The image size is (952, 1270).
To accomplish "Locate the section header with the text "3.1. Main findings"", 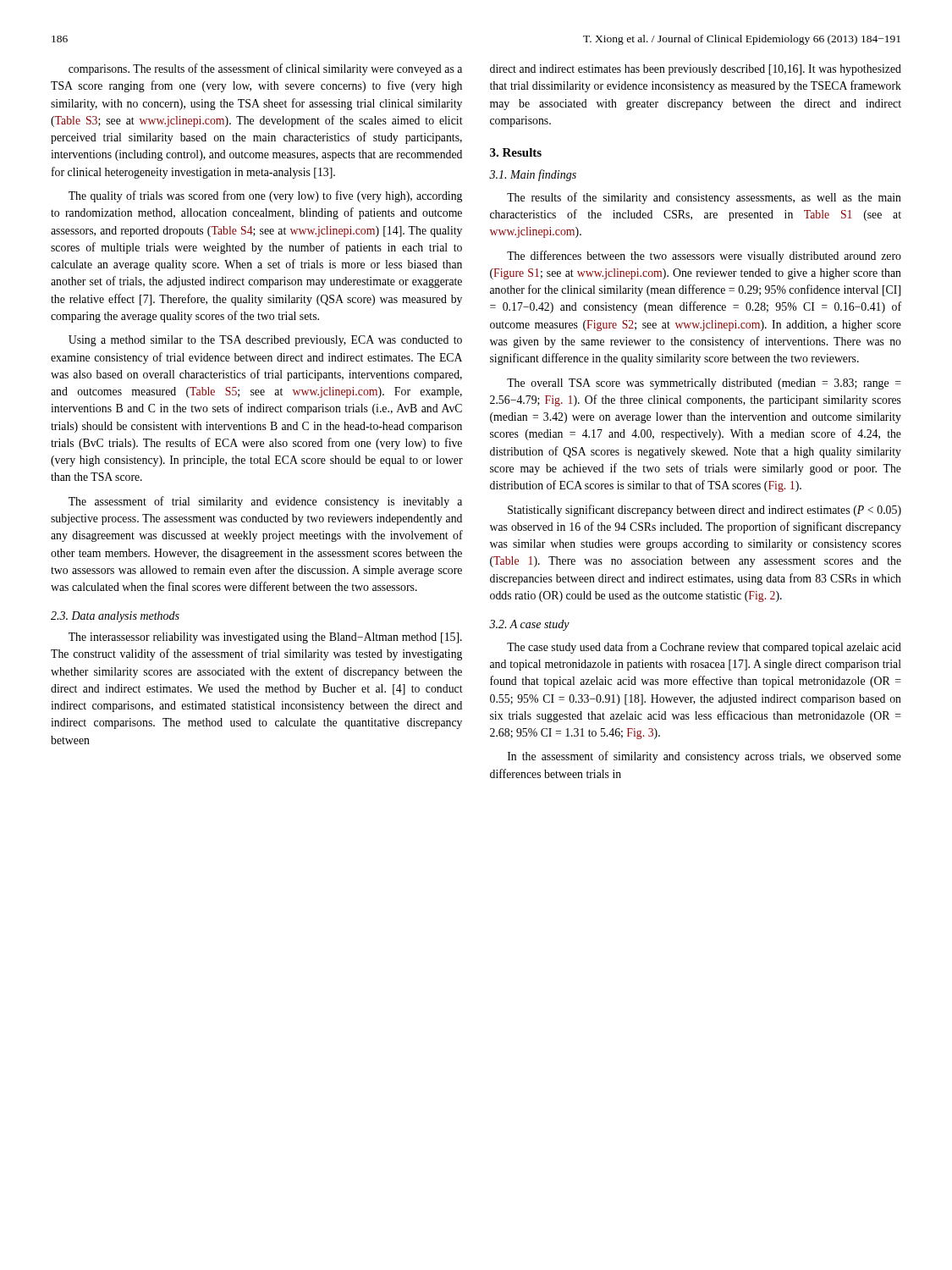I will [x=533, y=175].
